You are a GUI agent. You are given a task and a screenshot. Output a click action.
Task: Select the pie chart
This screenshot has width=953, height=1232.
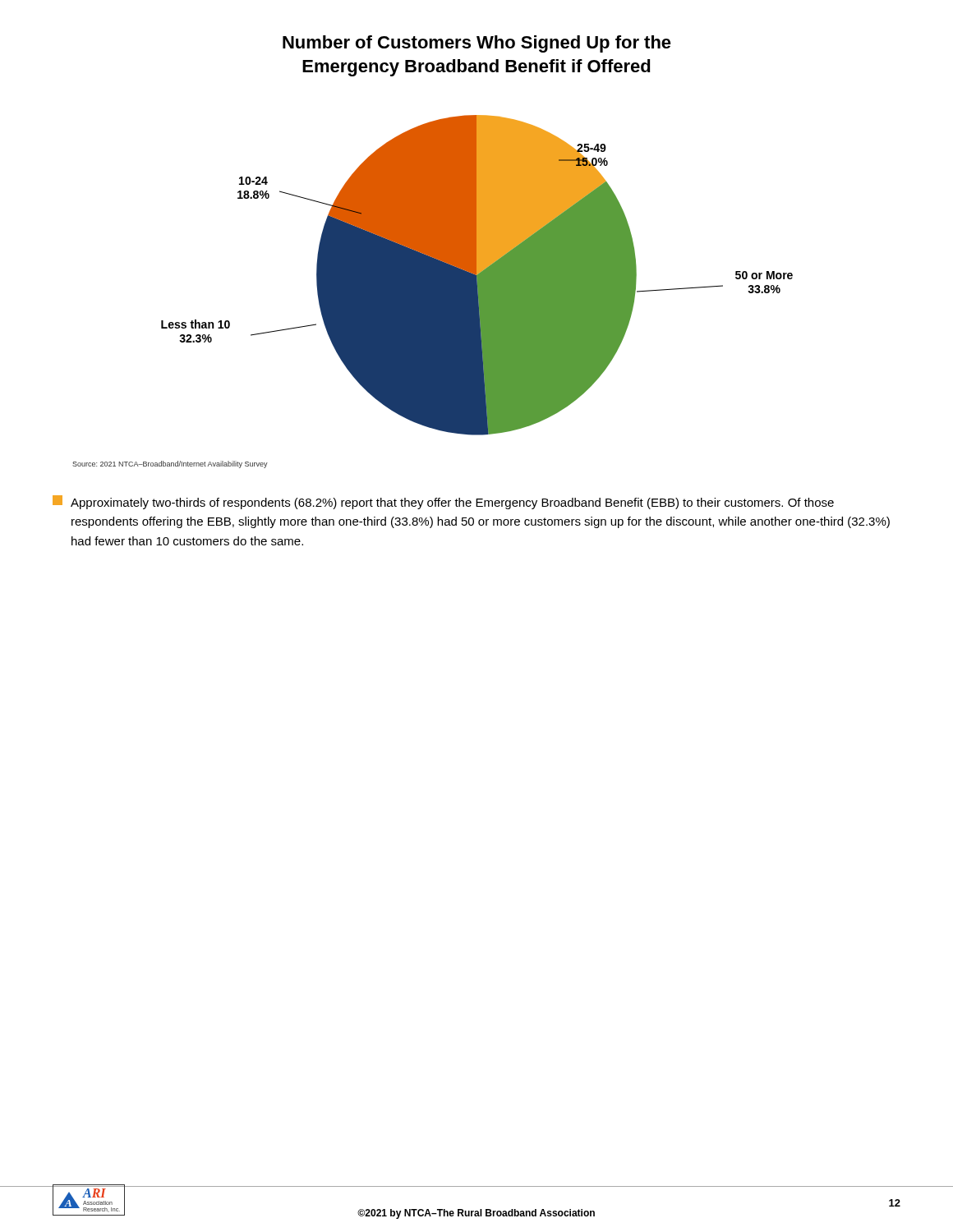coord(476,275)
